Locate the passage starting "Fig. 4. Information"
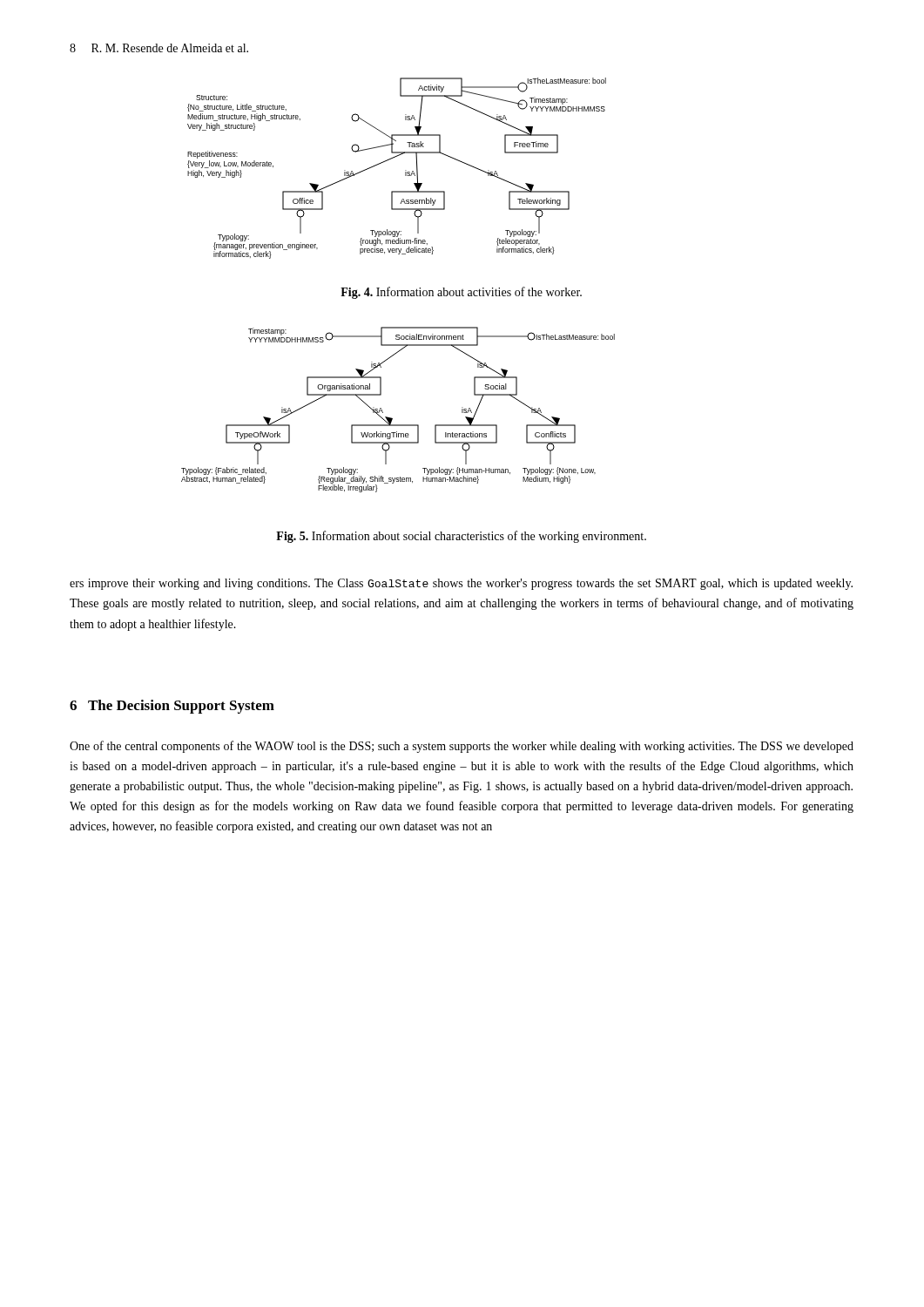Image resolution: width=924 pixels, height=1307 pixels. point(462,292)
